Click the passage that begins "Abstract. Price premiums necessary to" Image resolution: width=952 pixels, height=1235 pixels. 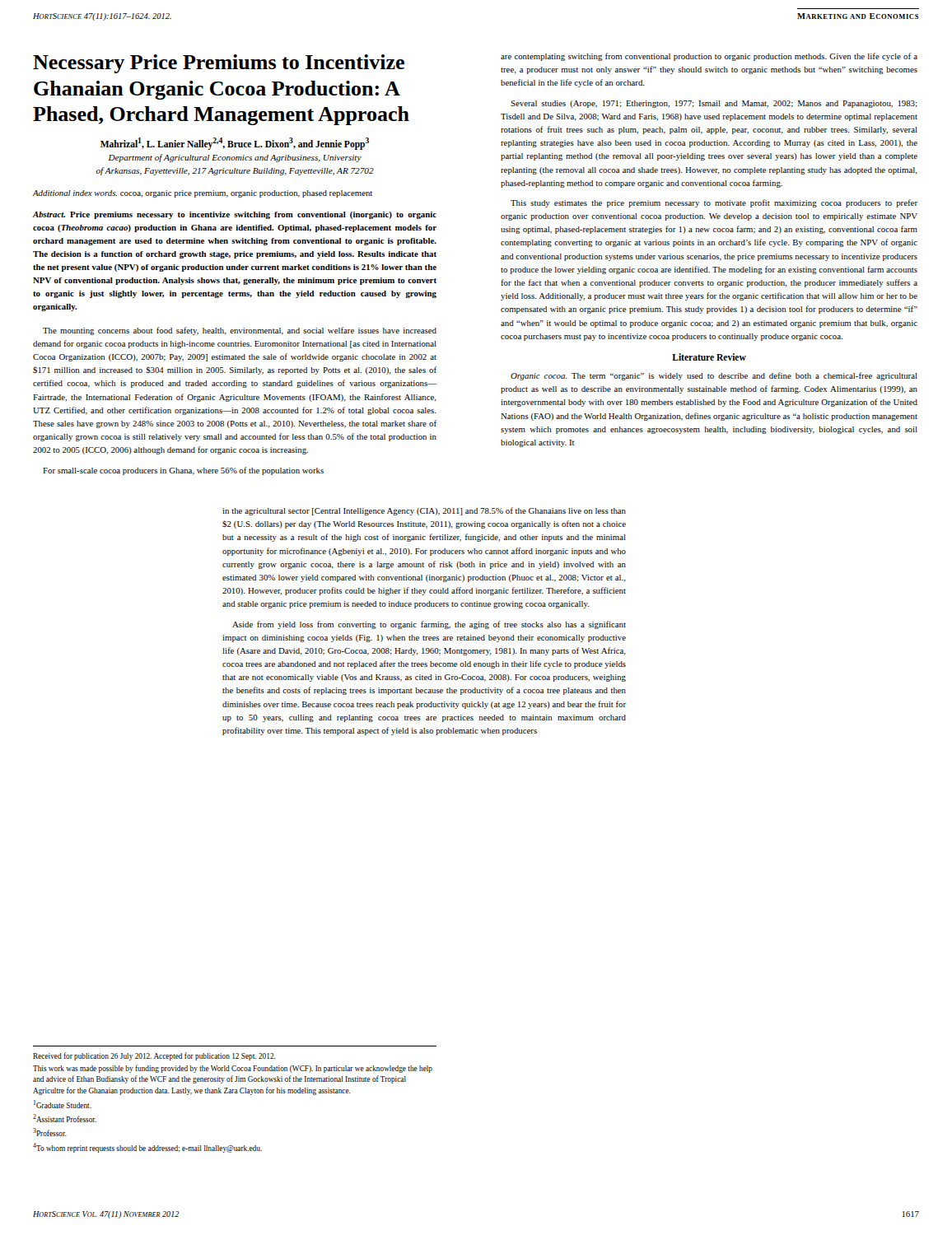click(x=235, y=260)
